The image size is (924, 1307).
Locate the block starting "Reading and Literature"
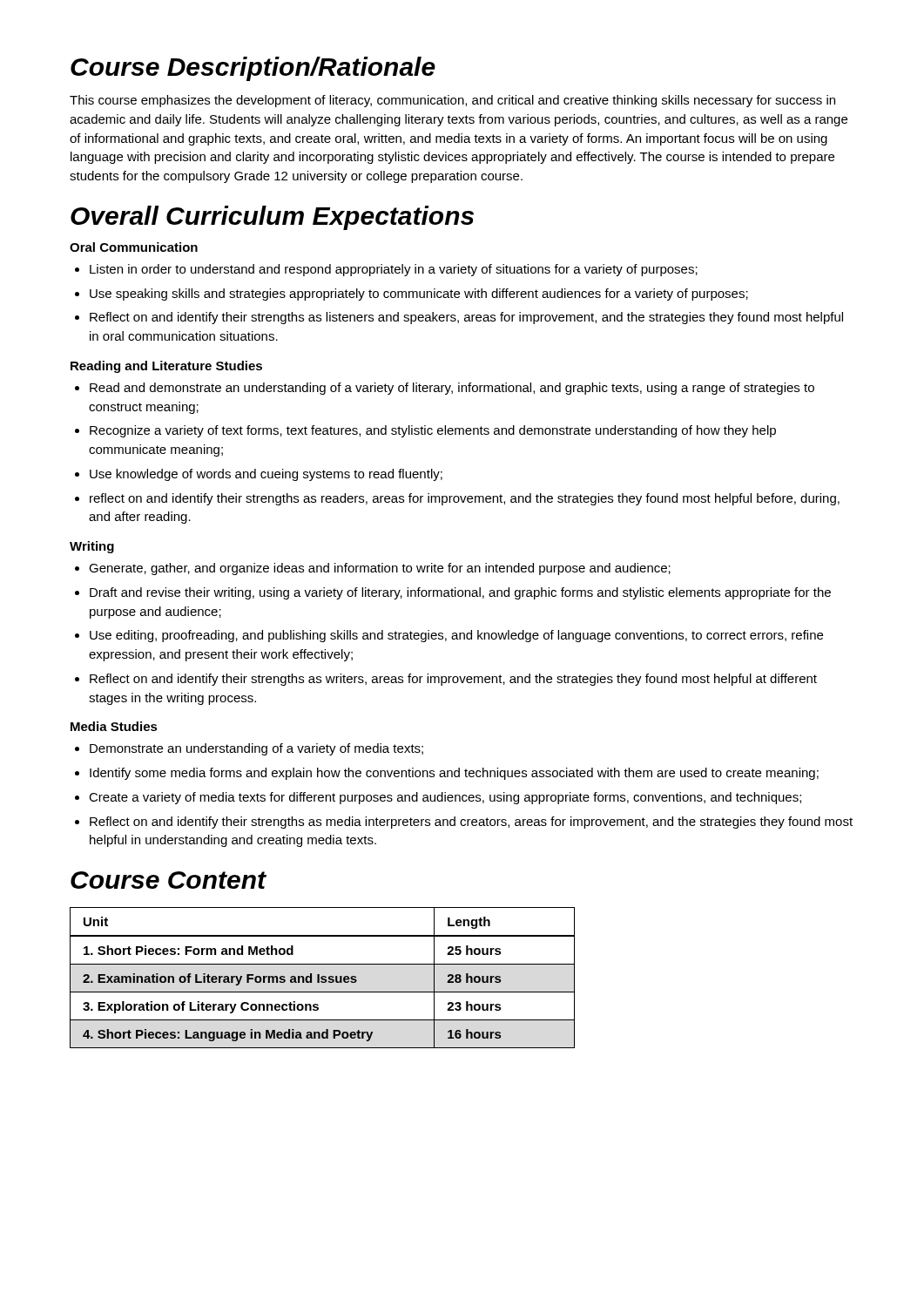click(x=166, y=365)
